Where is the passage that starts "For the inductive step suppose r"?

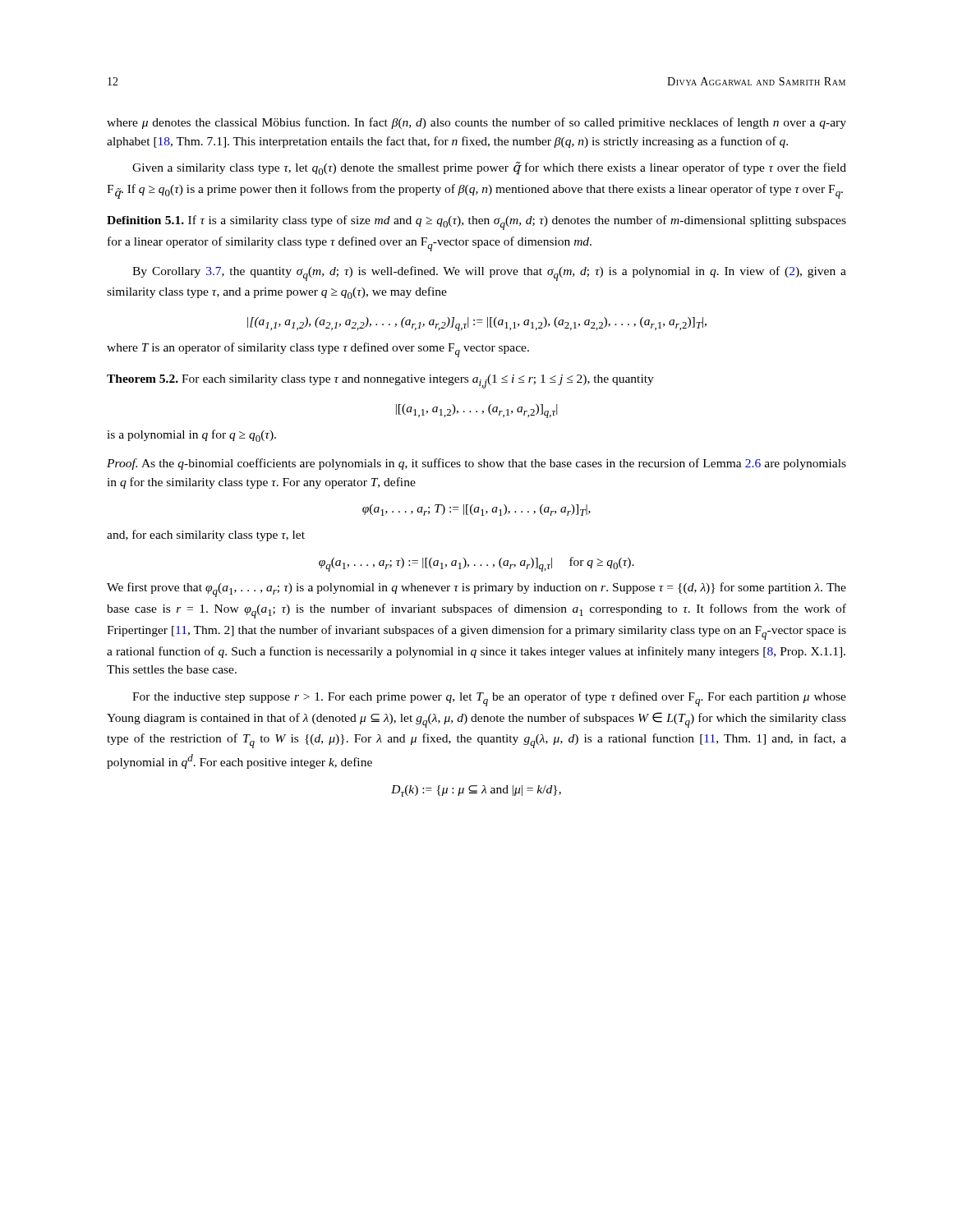pyautogui.click(x=476, y=730)
